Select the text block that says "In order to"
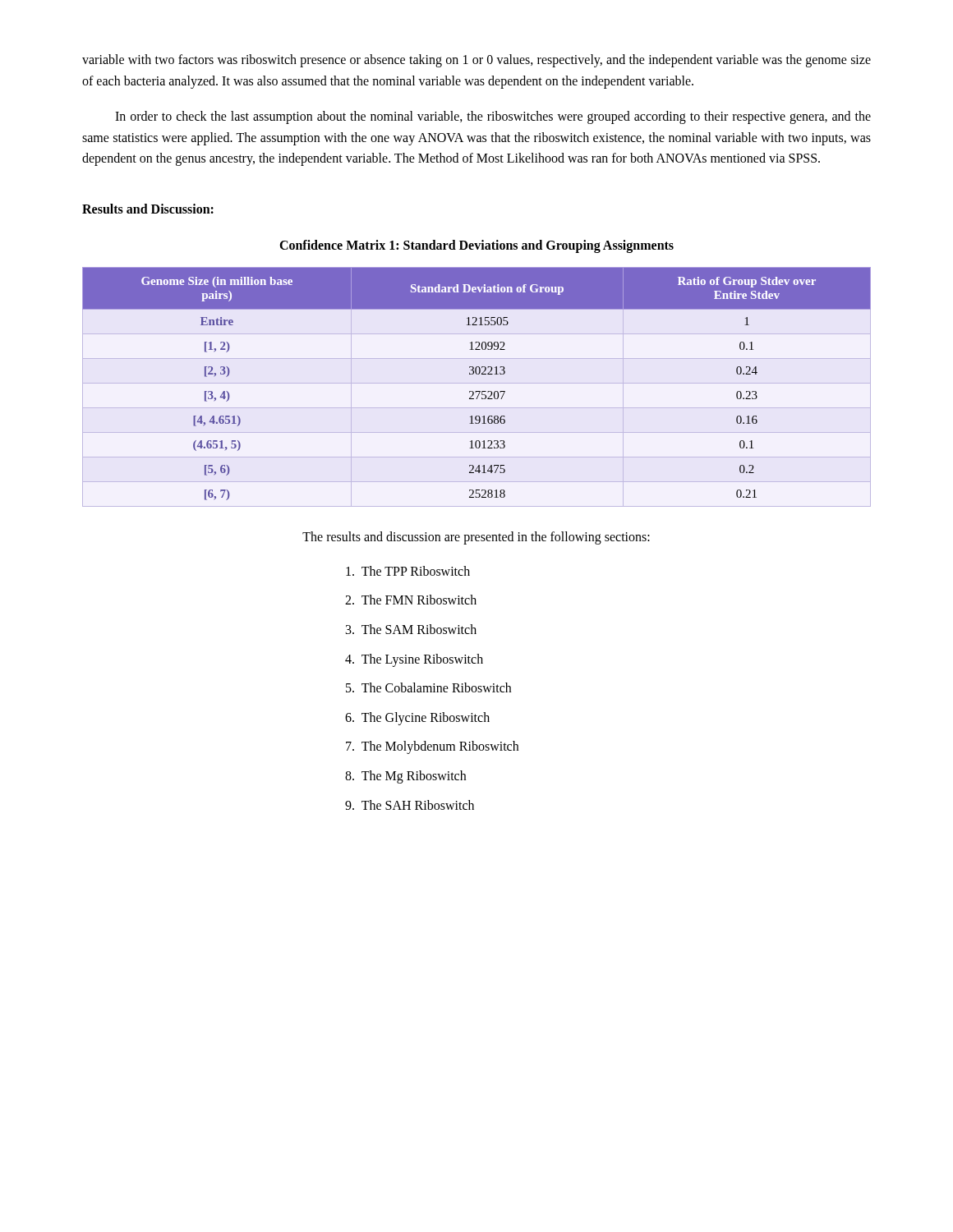This screenshot has height=1232, width=953. point(476,137)
